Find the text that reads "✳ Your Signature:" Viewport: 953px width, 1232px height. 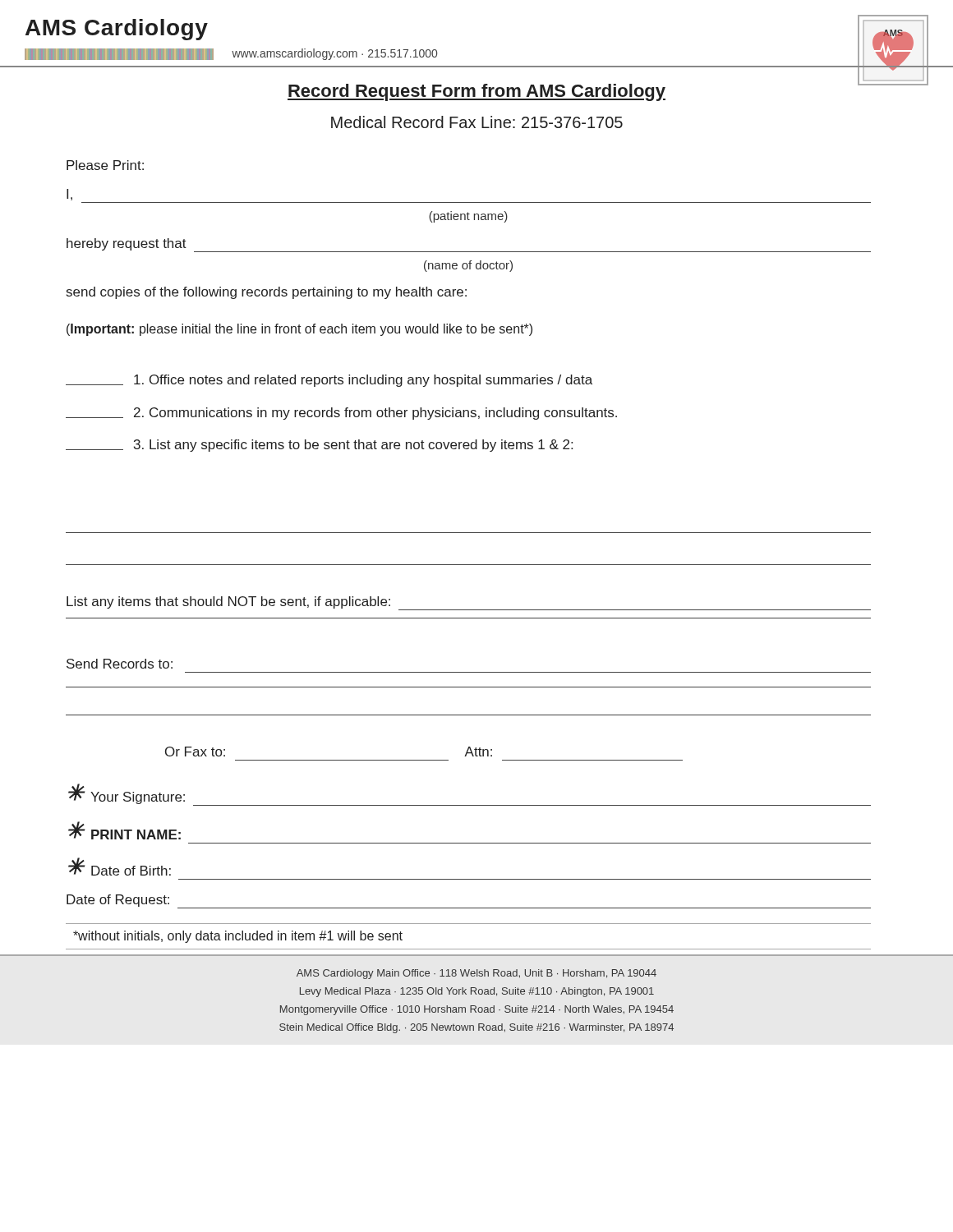pos(468,793)
